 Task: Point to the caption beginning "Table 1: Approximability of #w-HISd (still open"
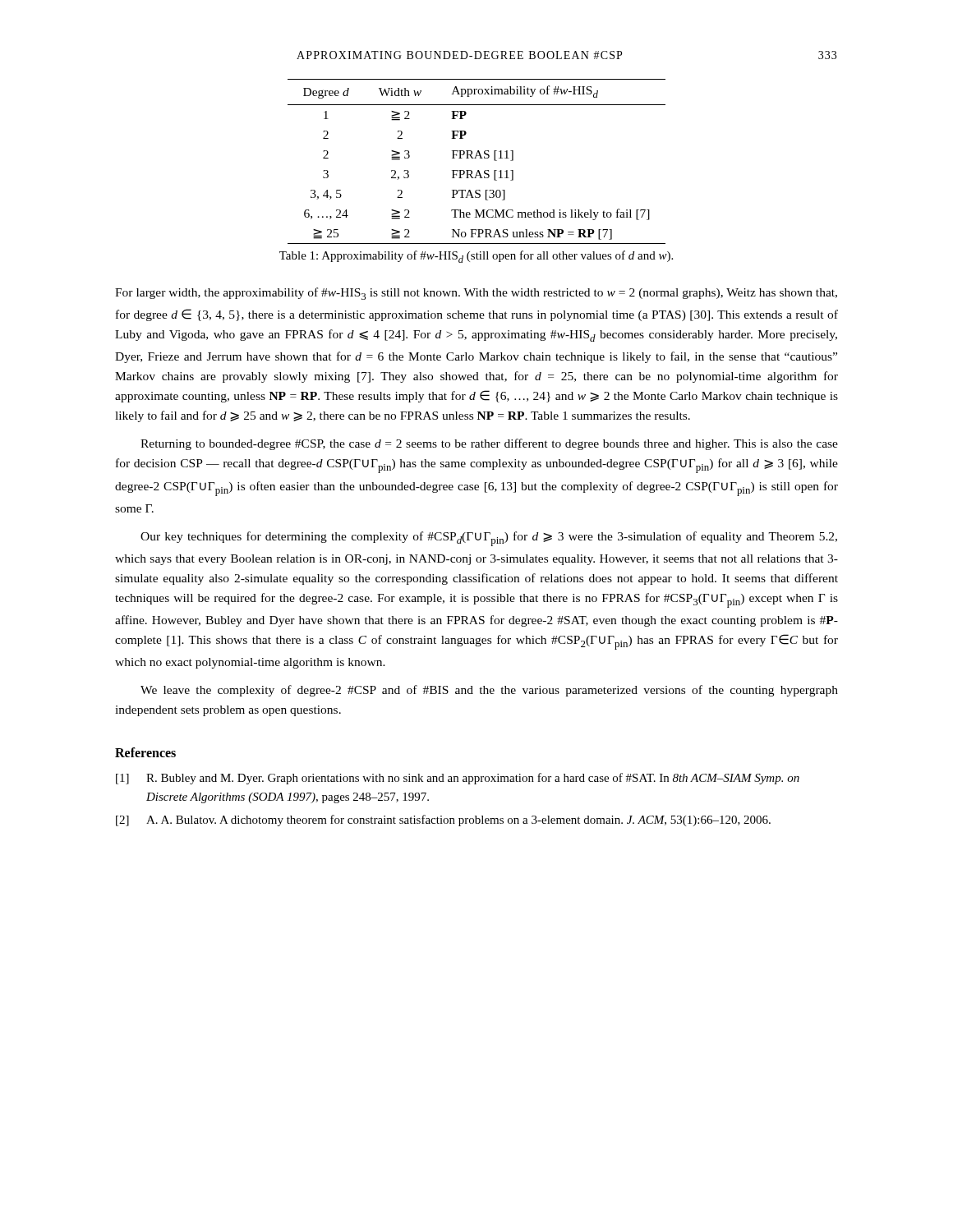click(x=476, y=257)
